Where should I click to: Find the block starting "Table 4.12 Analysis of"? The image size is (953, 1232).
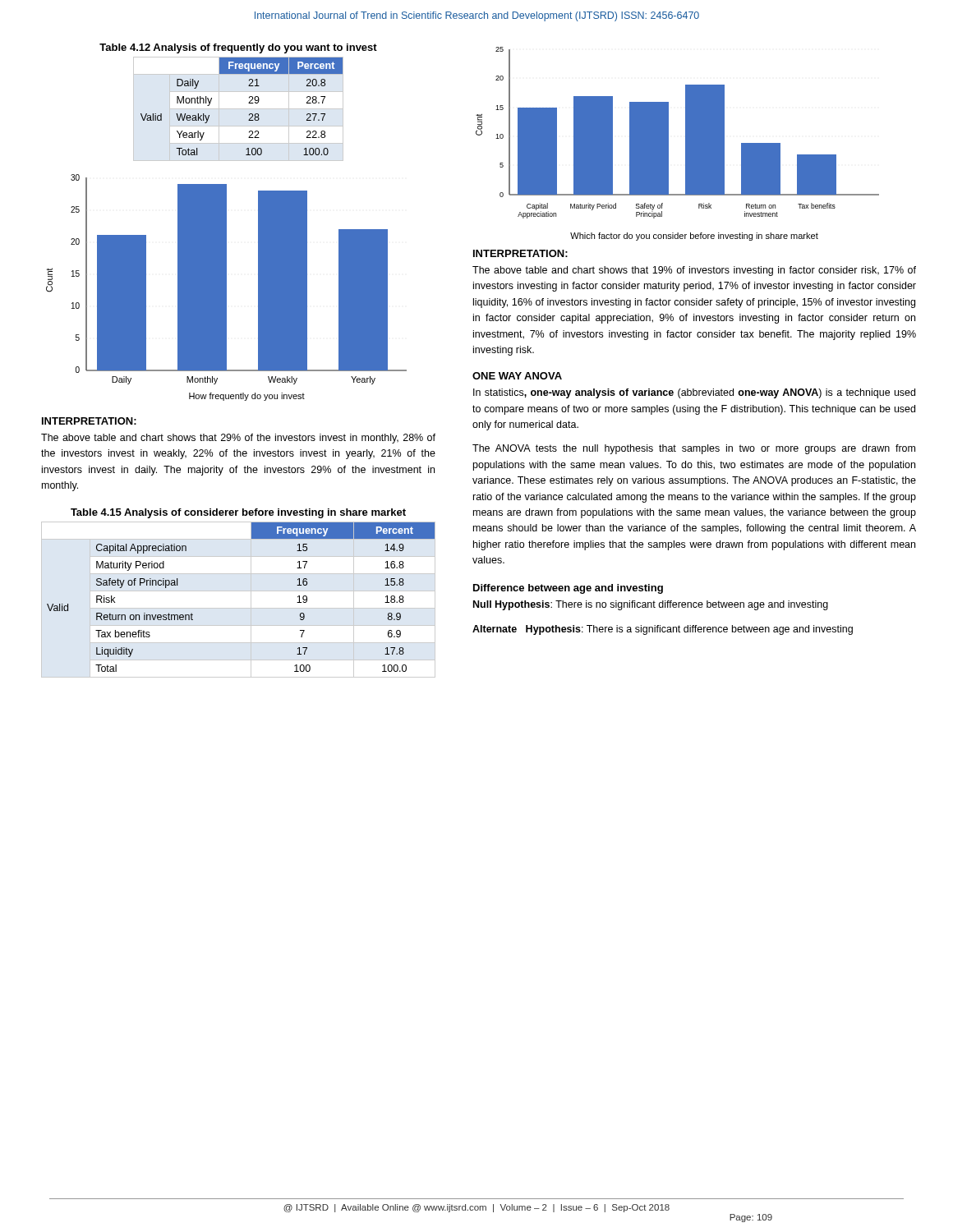click(x=238, y=47)
